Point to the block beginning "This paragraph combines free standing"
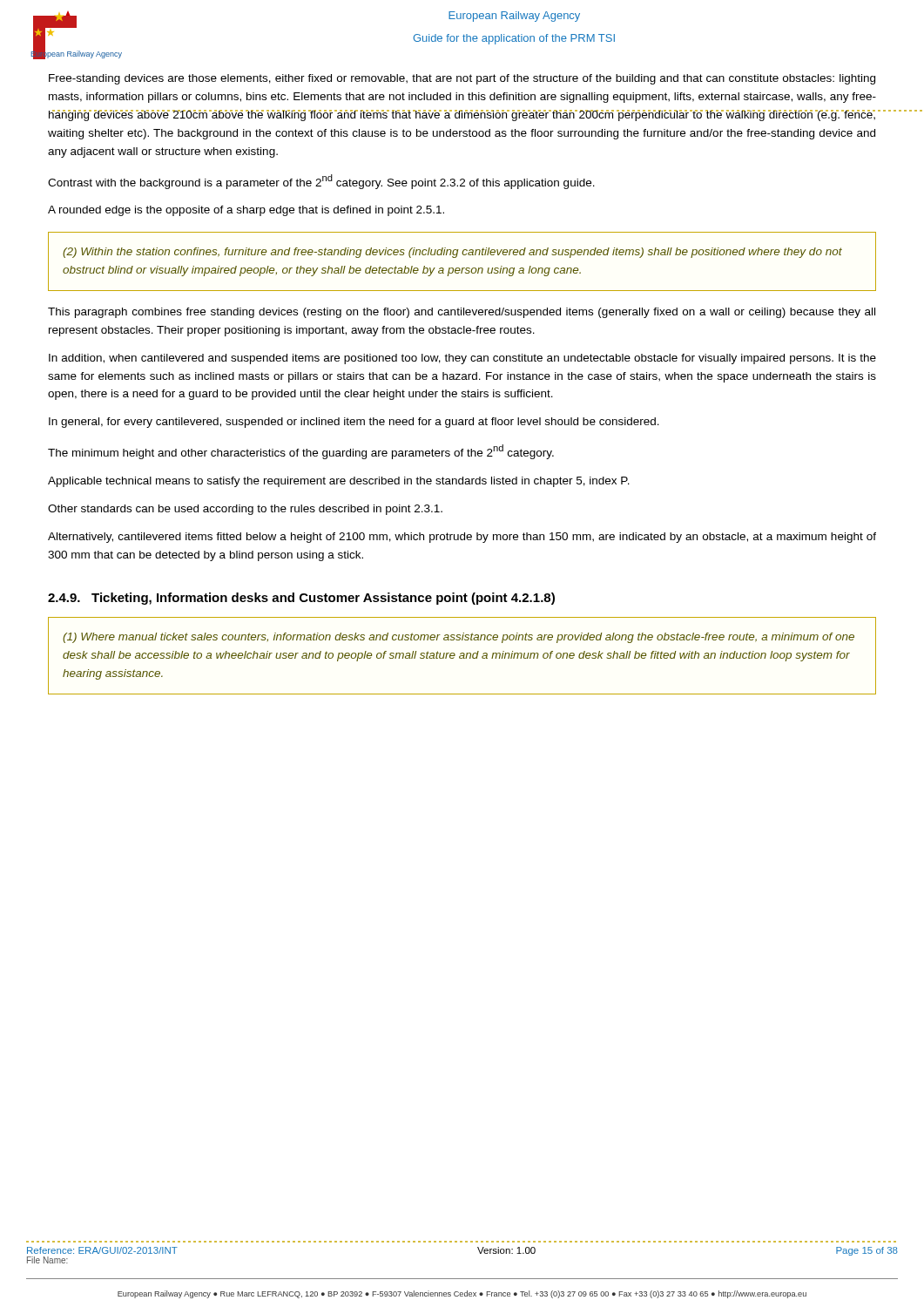924x1307 pixels. (x=462, y=320)
